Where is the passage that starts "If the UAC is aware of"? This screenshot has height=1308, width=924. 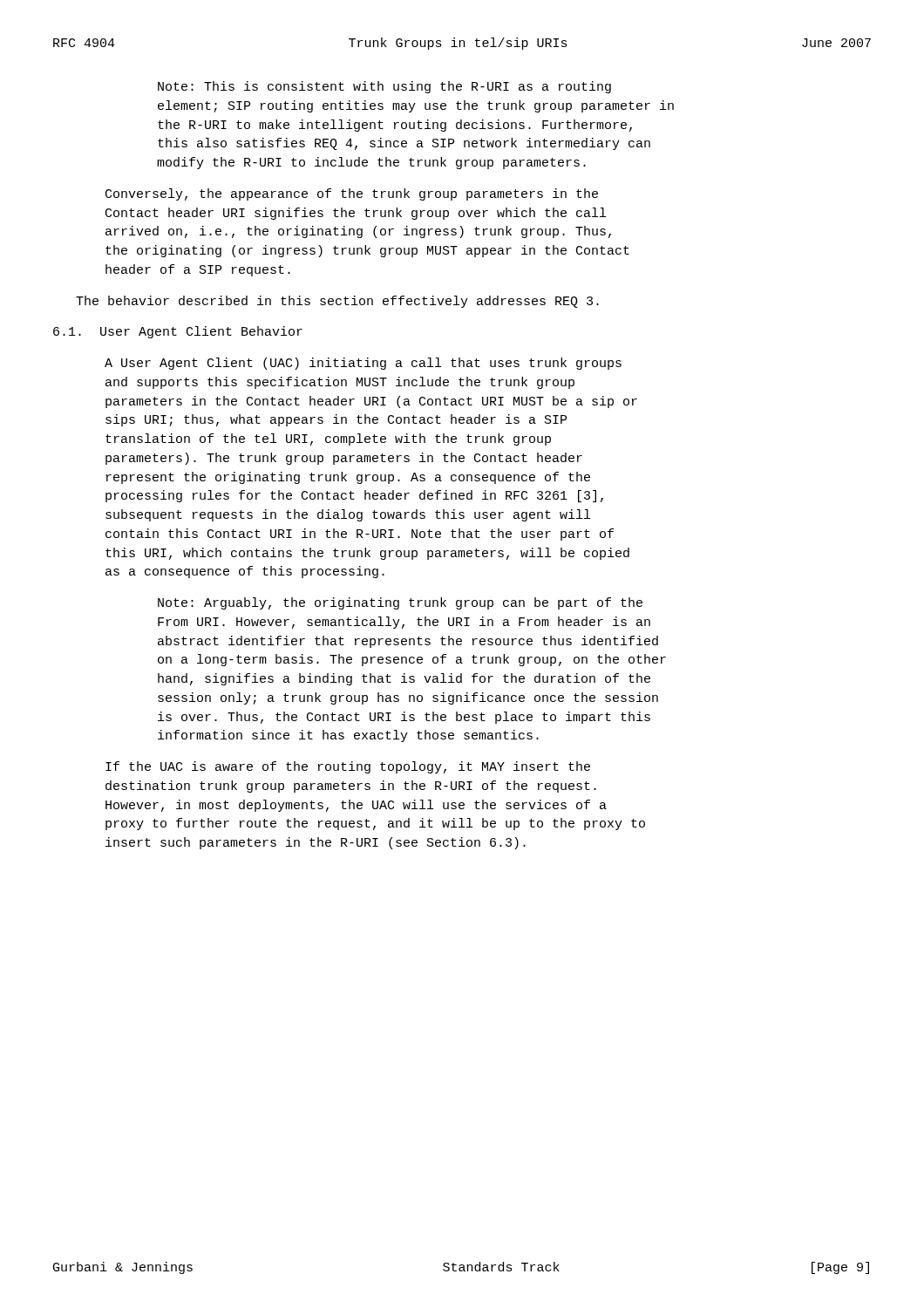point(375,806)
